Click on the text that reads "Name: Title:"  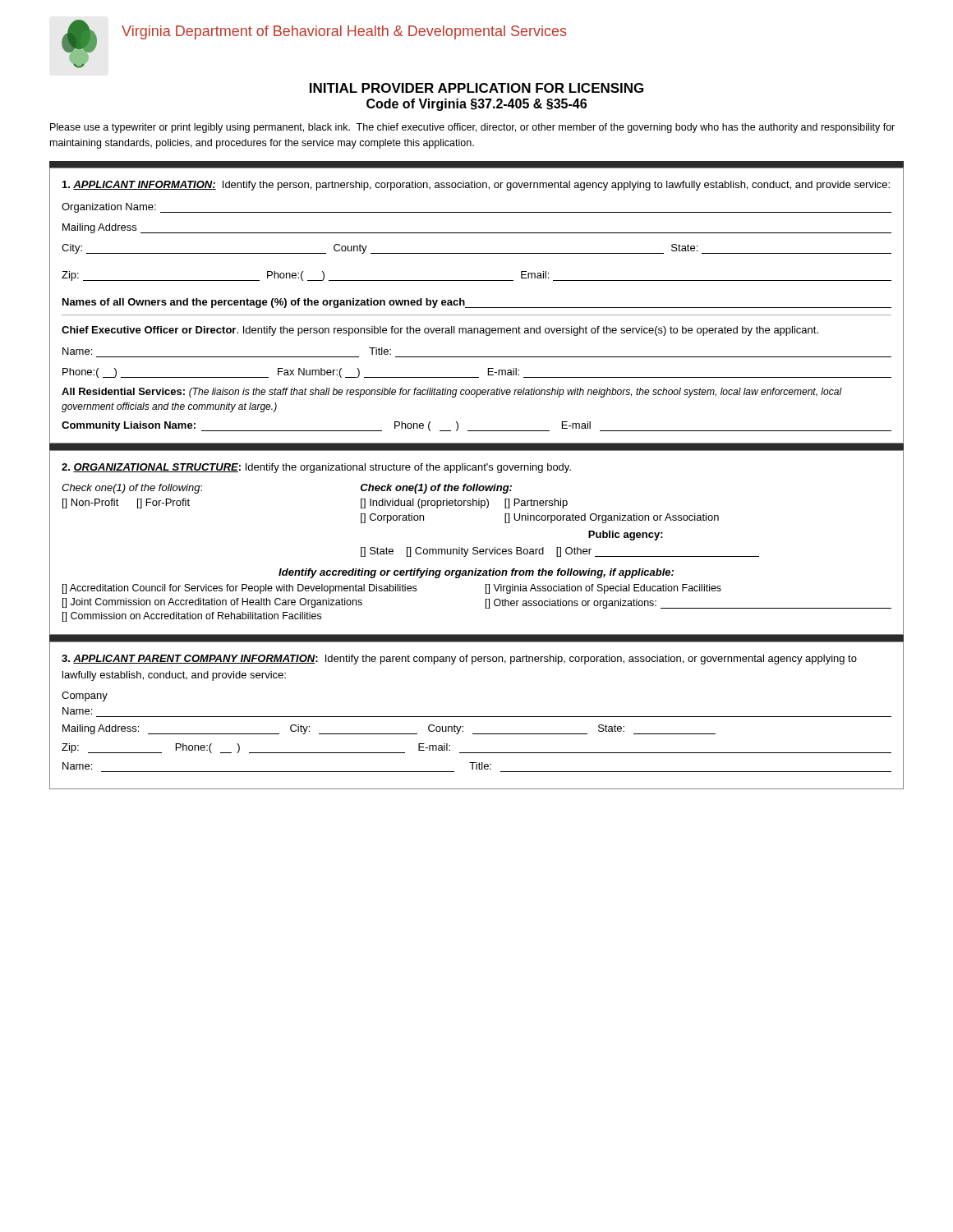(x=476, y=765)
